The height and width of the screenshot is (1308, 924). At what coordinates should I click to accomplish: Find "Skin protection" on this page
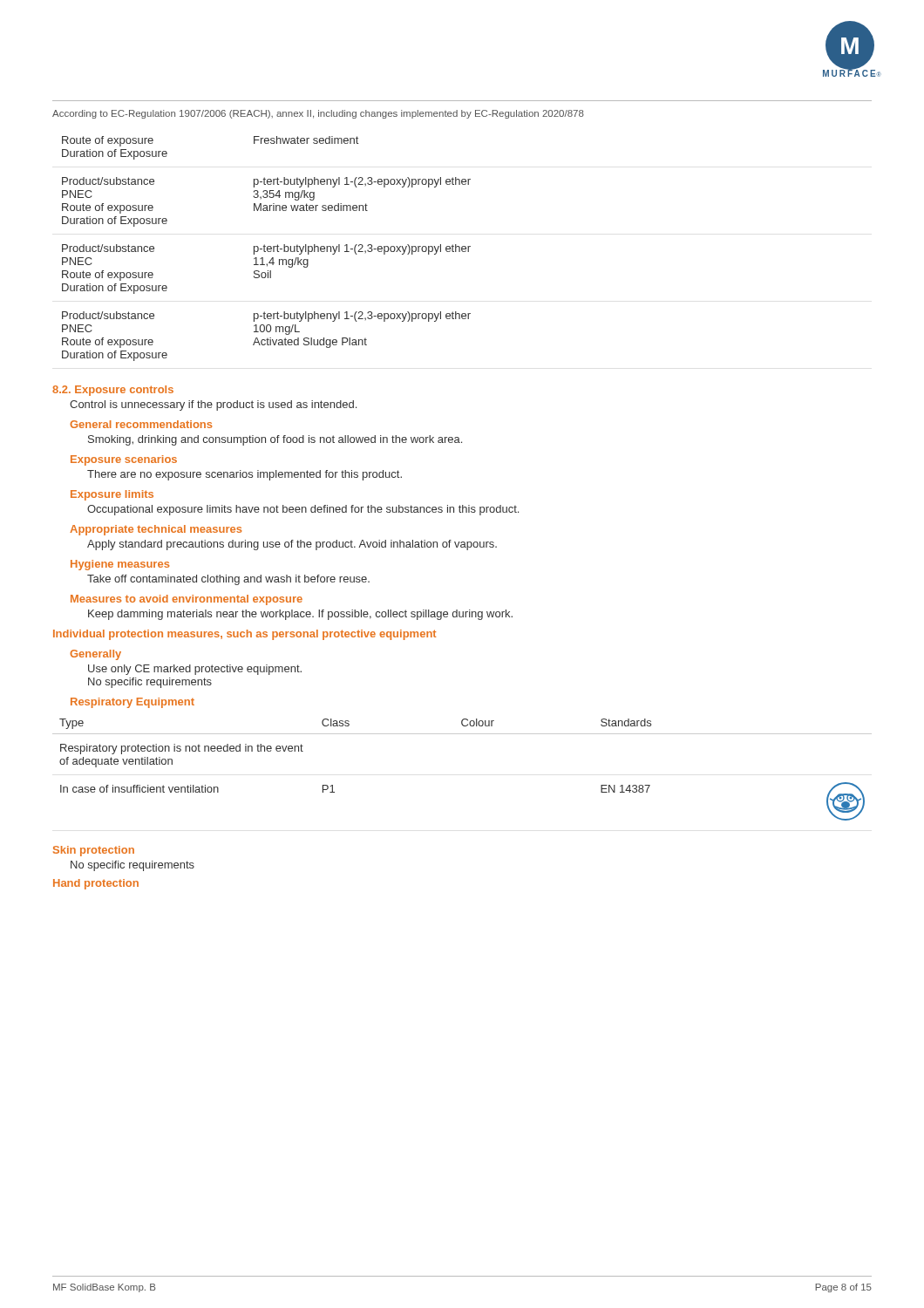click(x=94, y=850)
